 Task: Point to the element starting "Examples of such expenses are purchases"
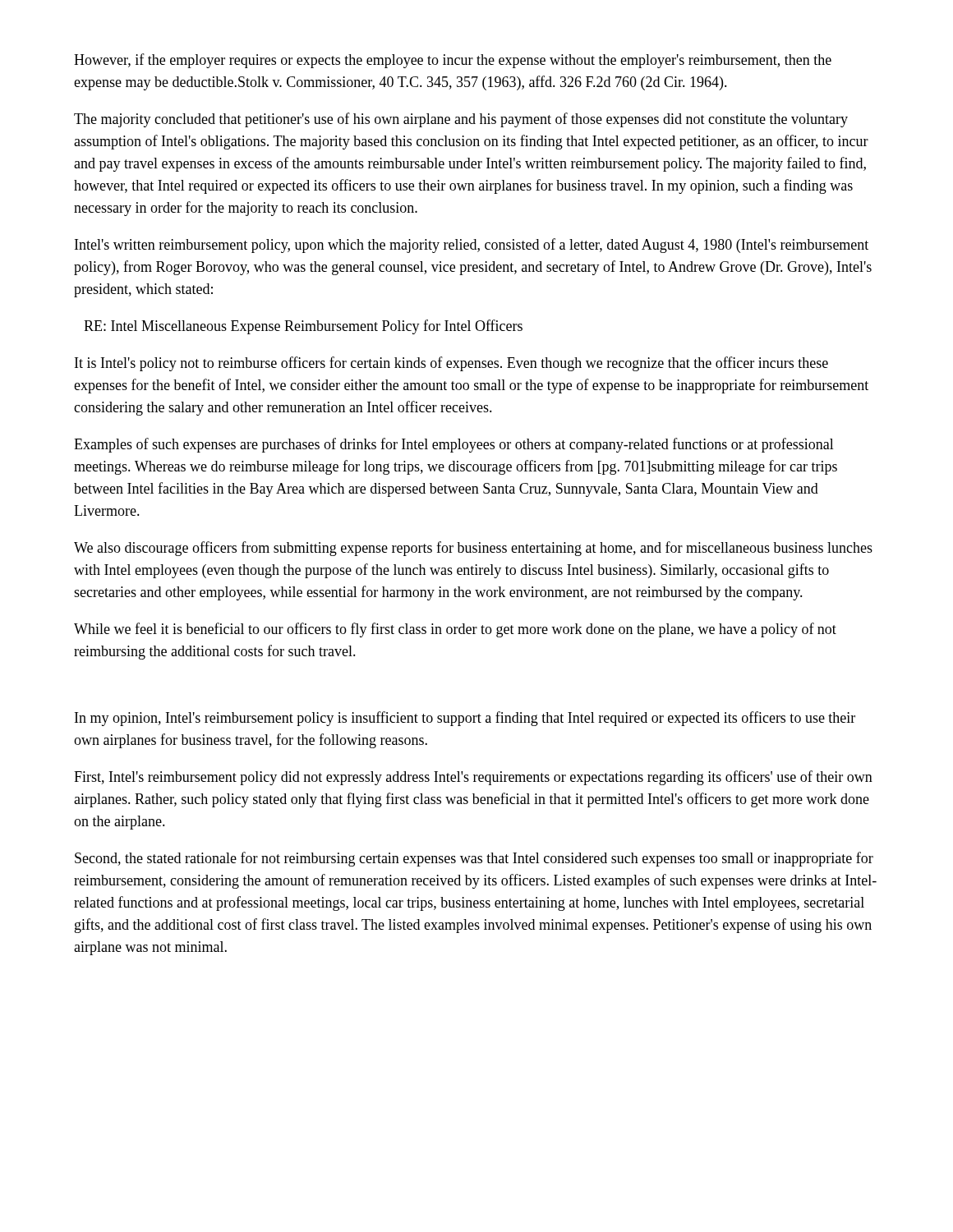pos(456,478)
